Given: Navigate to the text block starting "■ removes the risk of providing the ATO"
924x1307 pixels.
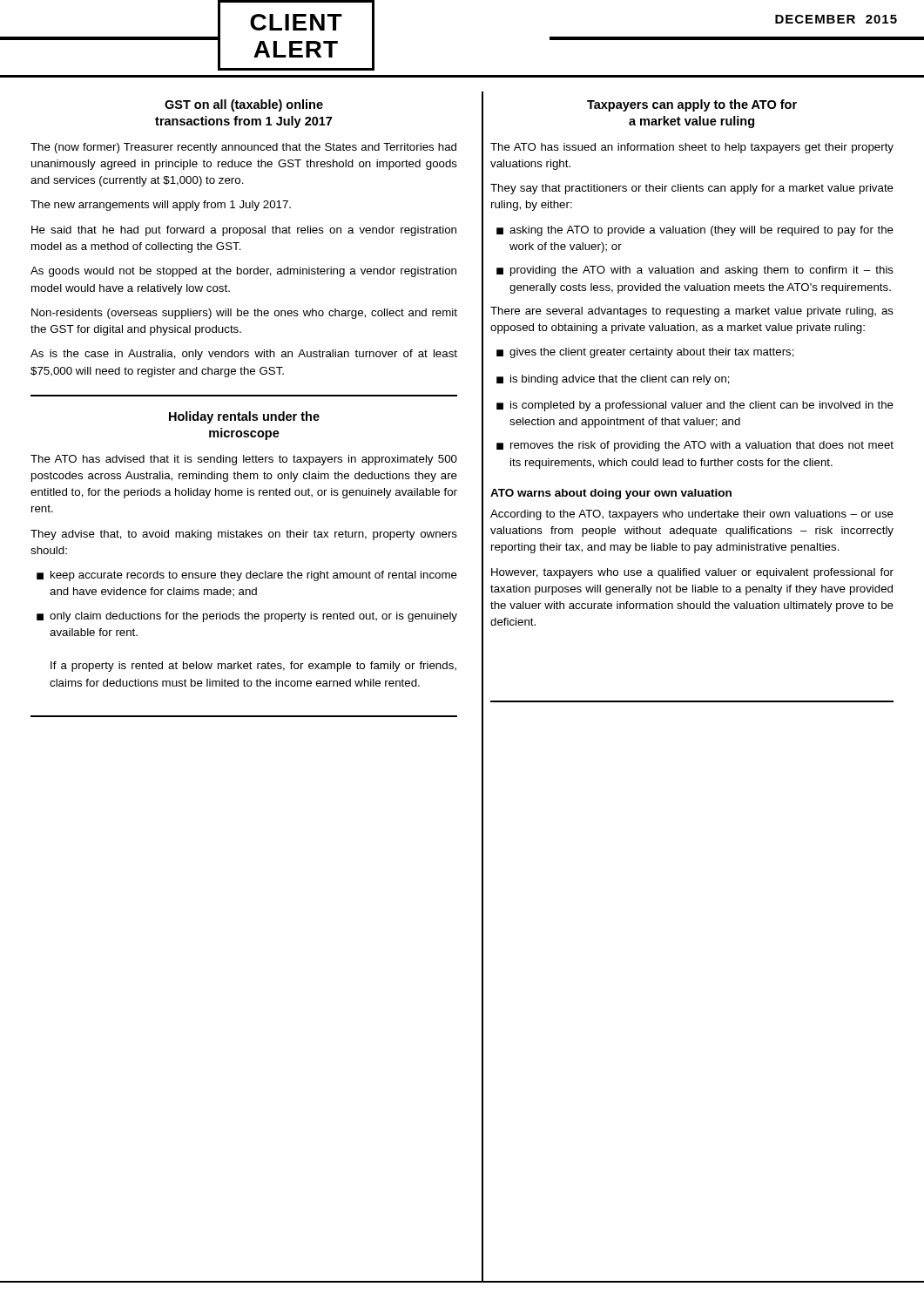Looking at the screenshot, I should coord(692,454).
